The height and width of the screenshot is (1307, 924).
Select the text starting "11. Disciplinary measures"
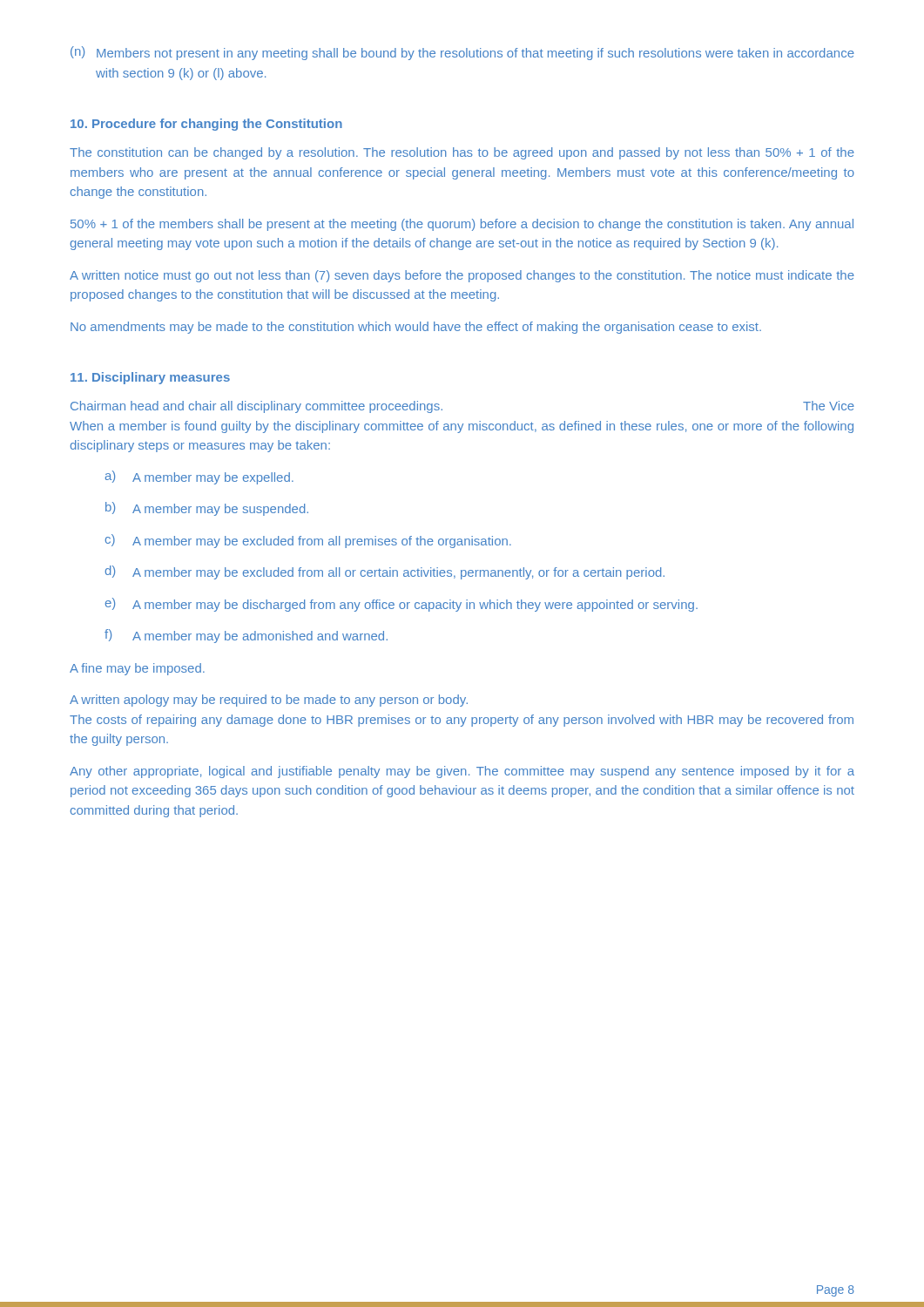[150, 377]
